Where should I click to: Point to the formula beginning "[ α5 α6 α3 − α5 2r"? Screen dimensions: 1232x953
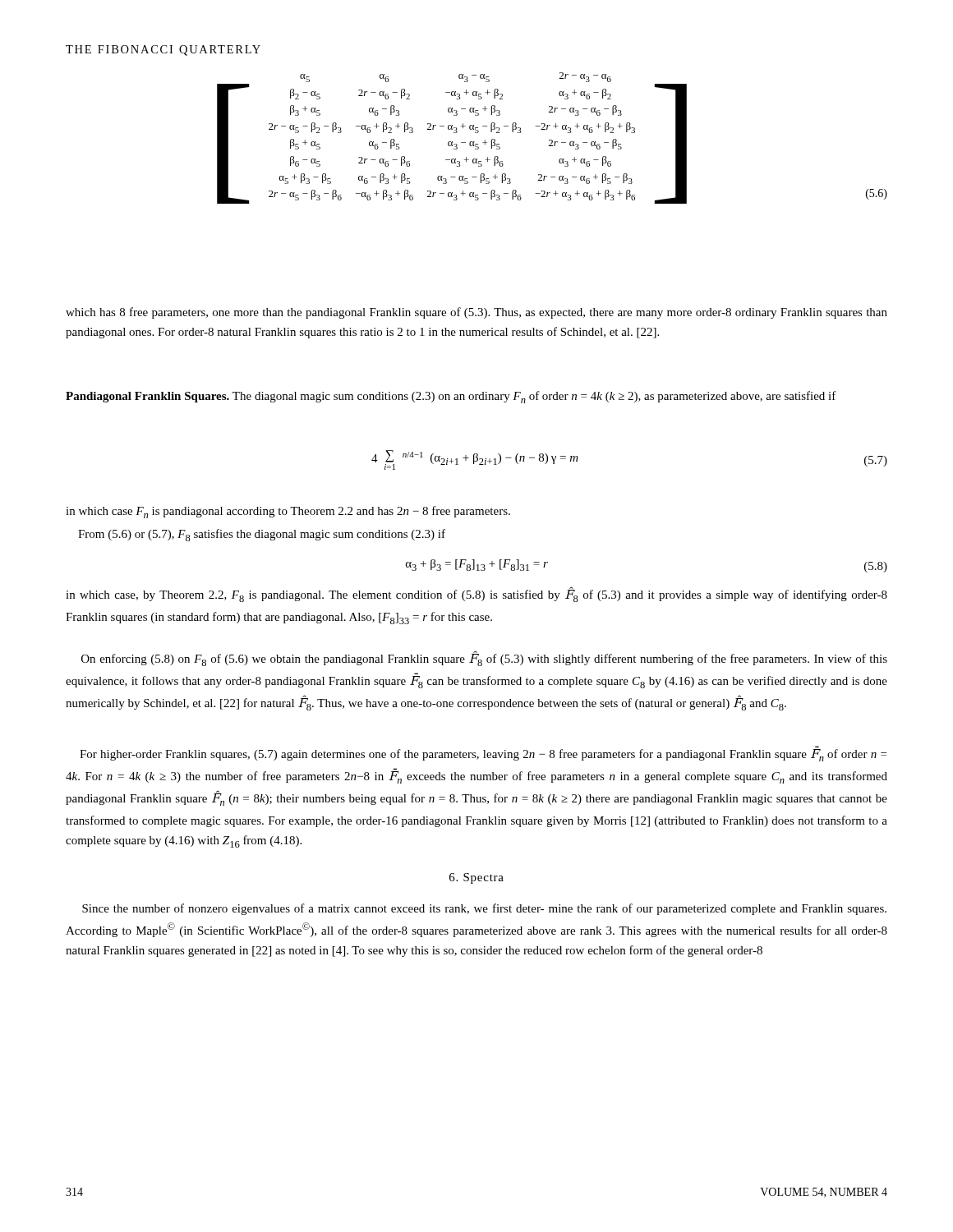click(x=476, y=135)
